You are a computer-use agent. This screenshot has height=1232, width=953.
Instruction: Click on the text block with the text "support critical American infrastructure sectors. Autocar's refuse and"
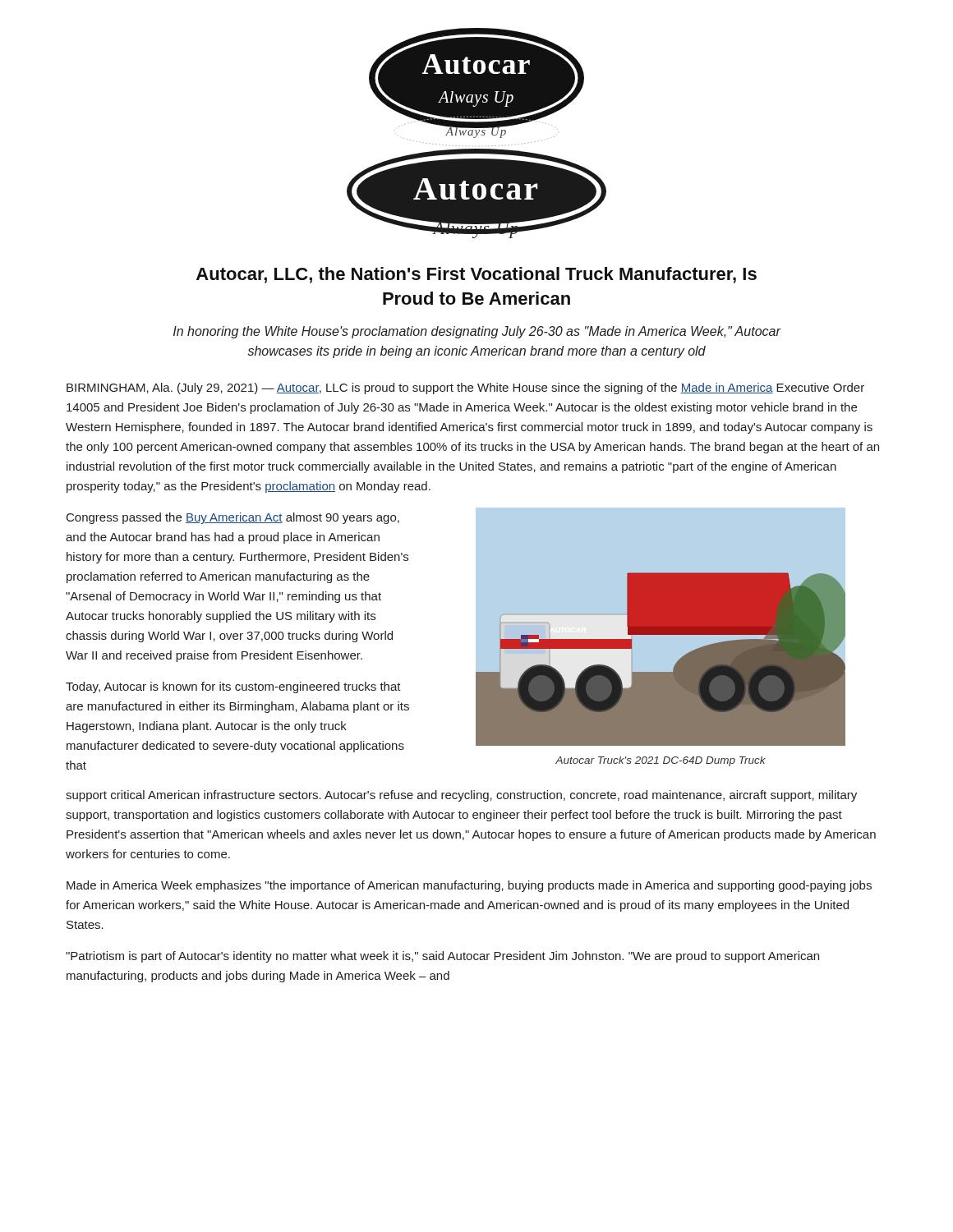click(x=471, y=825)
